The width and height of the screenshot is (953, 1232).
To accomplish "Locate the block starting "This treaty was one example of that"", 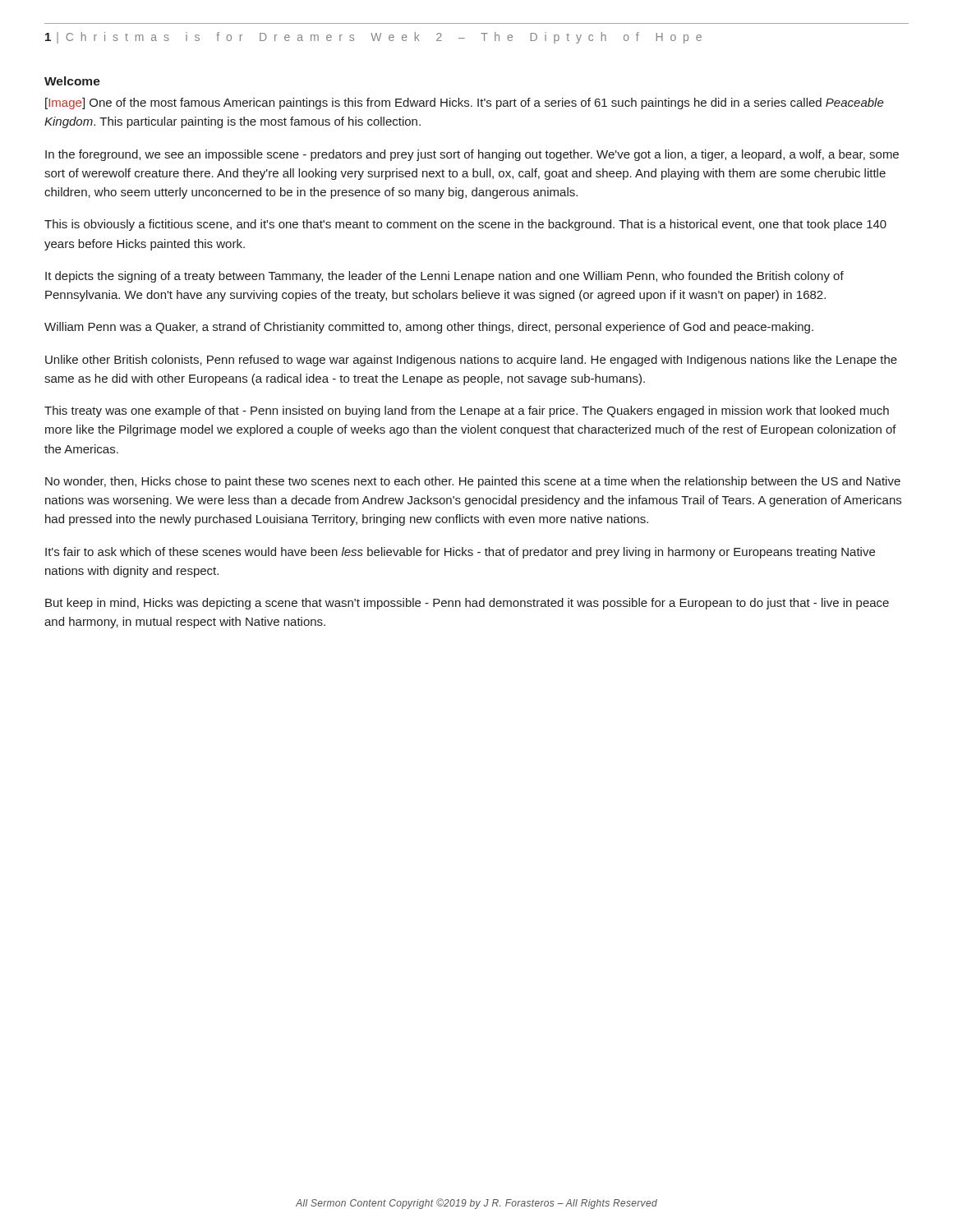I will click(x=470, y=429).
